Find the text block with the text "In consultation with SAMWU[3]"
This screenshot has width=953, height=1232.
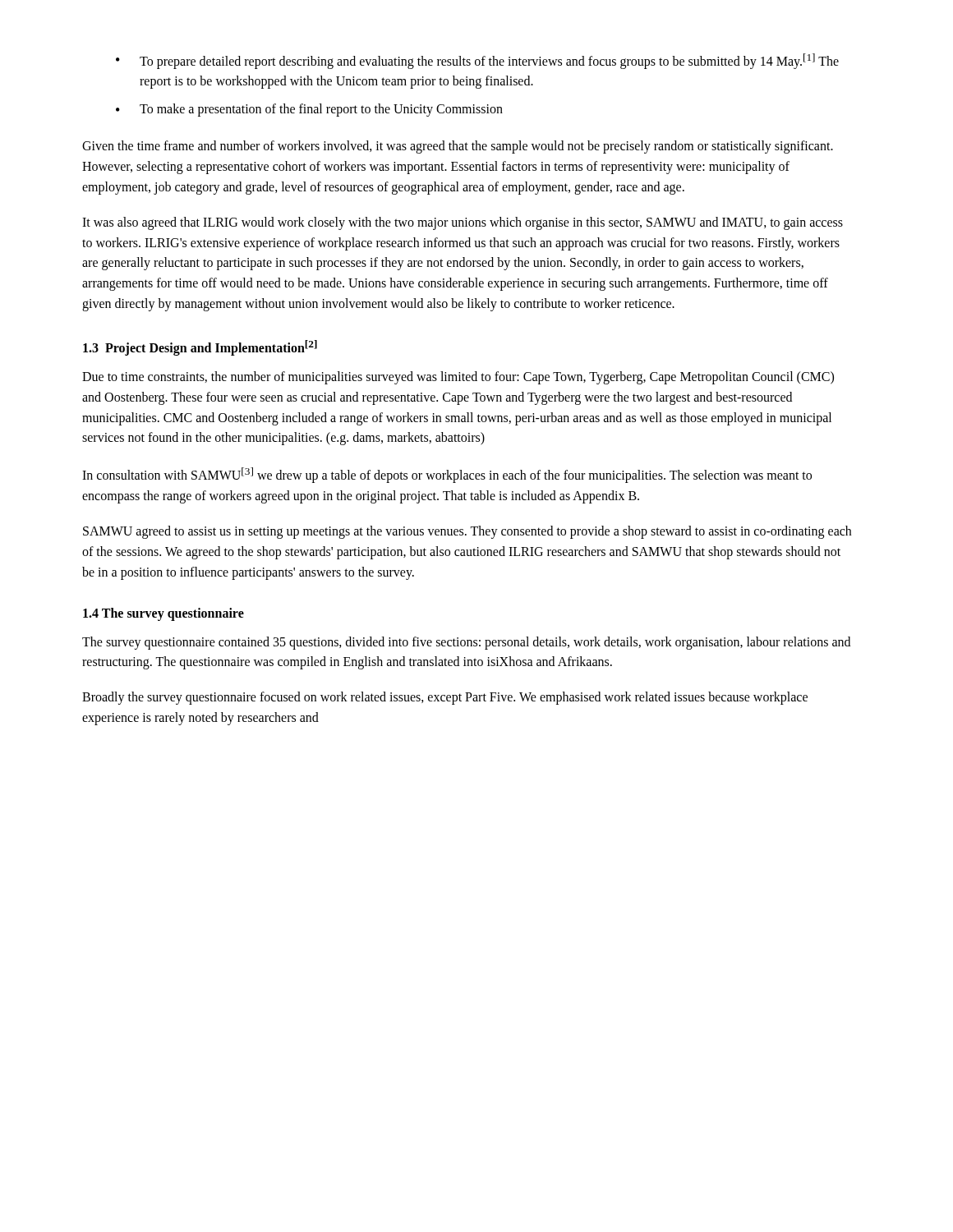click(x=447, y=484)
